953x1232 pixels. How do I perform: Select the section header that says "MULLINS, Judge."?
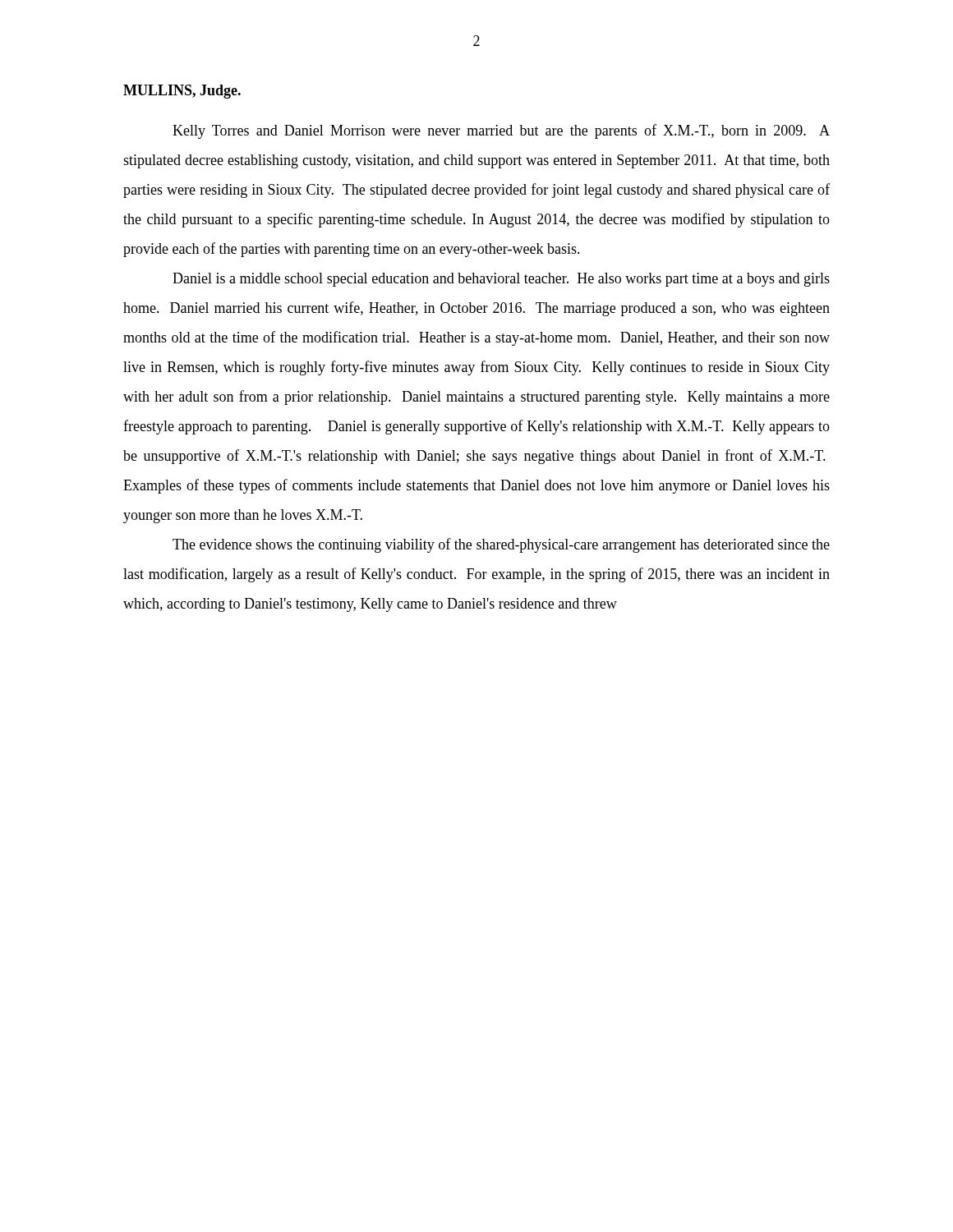click(x=182, y=90)
